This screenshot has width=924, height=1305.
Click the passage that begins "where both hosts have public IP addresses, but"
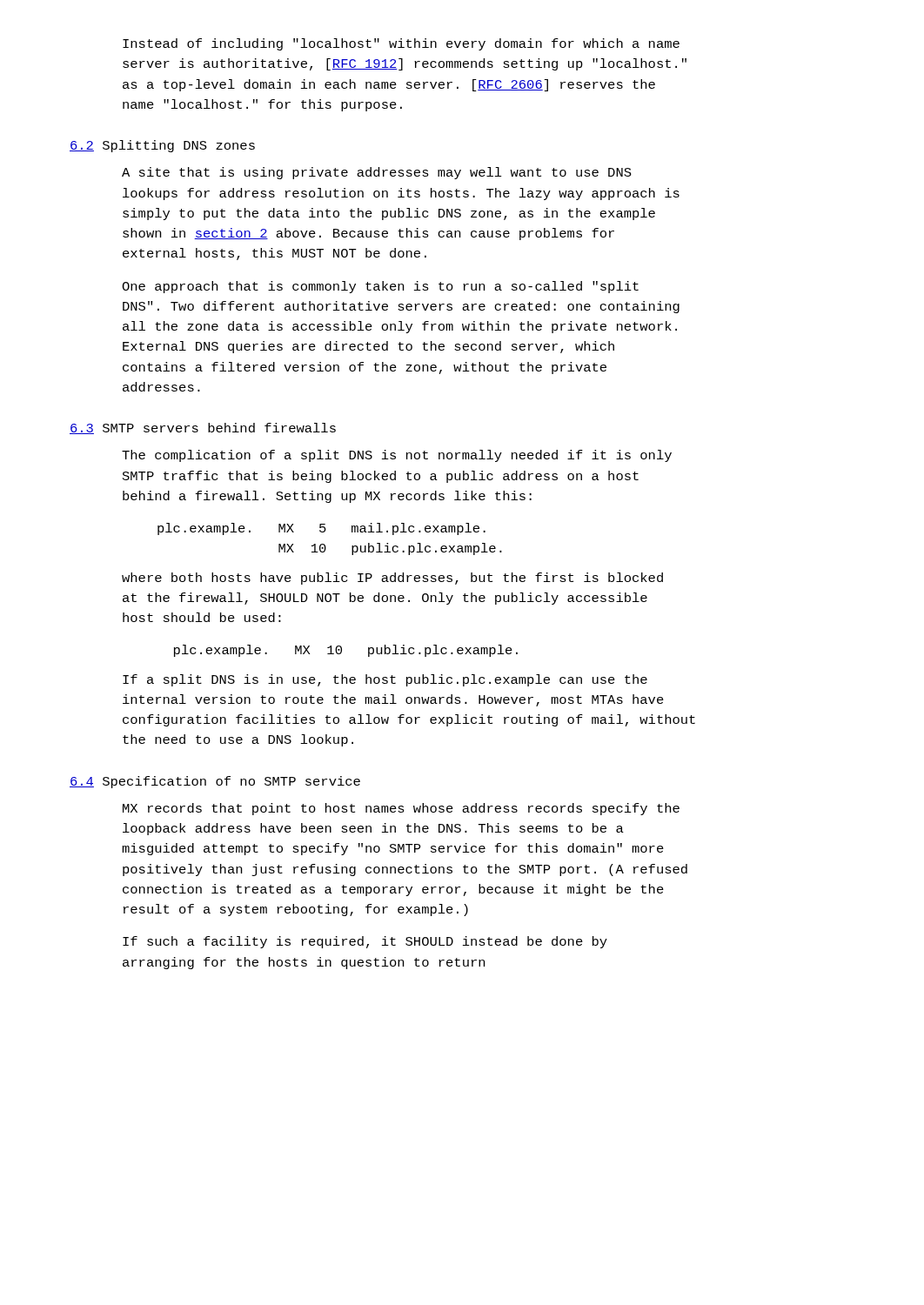click(393, 598)
